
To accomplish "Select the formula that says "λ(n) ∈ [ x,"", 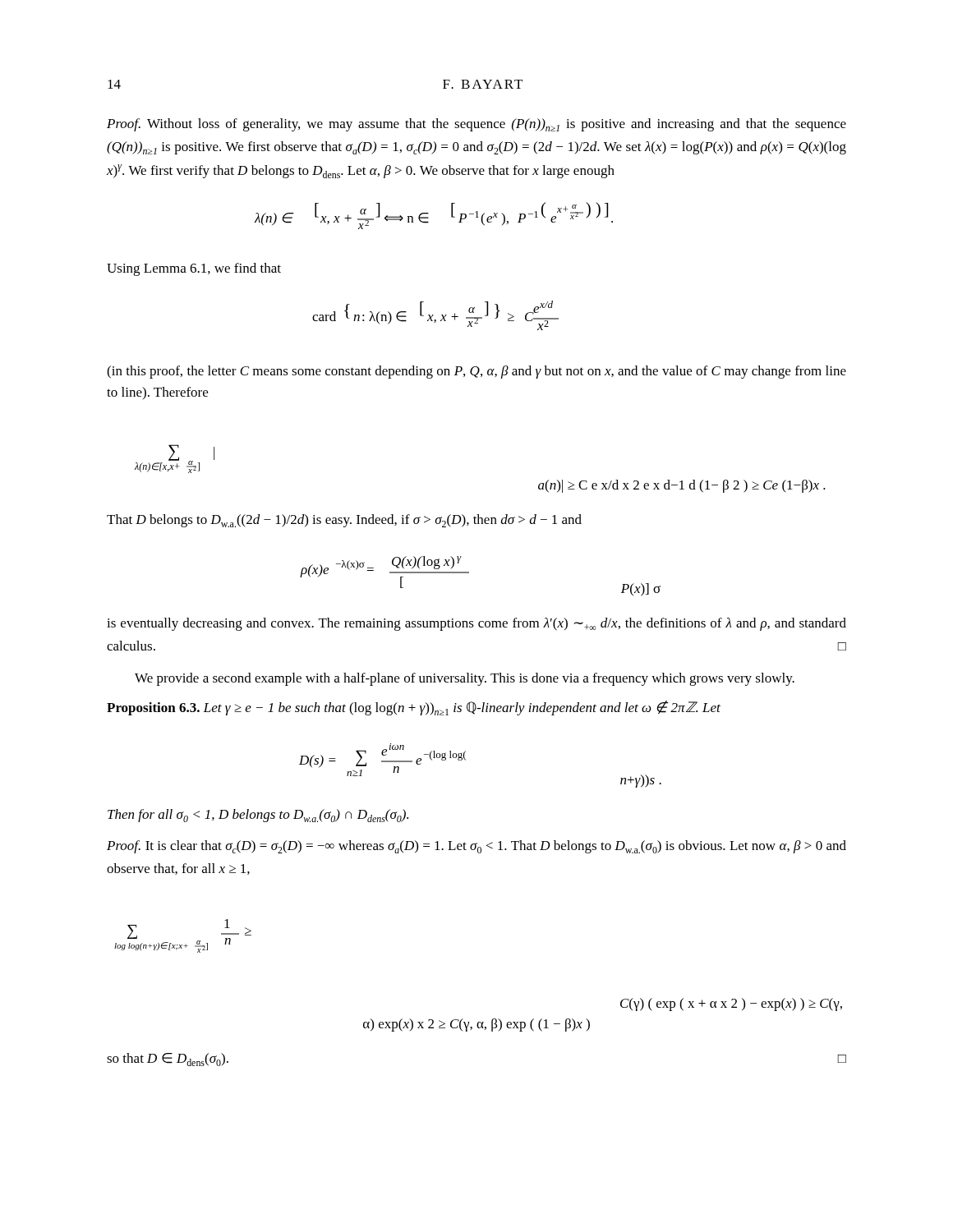I will coord(476,218).
